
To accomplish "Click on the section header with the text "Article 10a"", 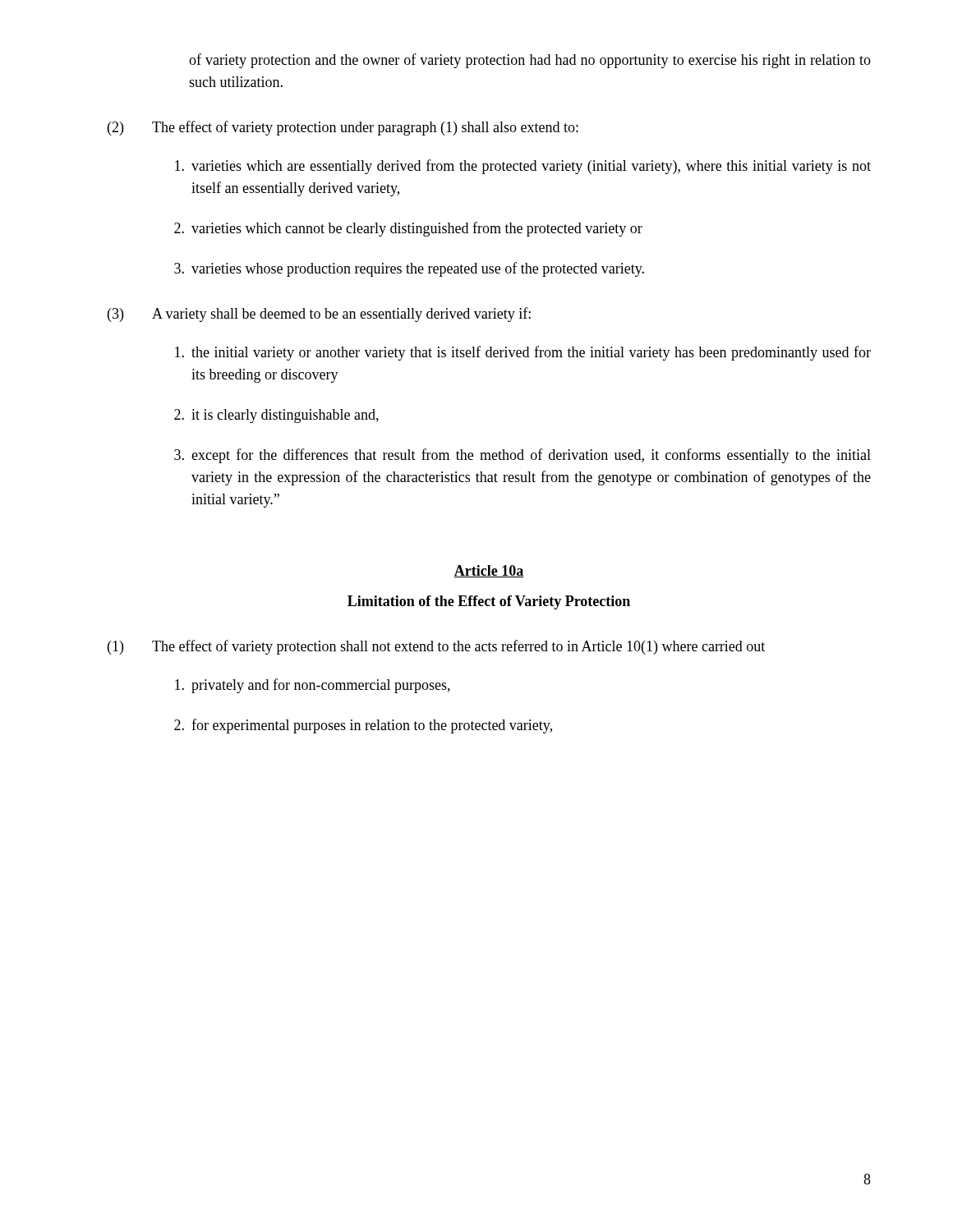I will [489, 571].
